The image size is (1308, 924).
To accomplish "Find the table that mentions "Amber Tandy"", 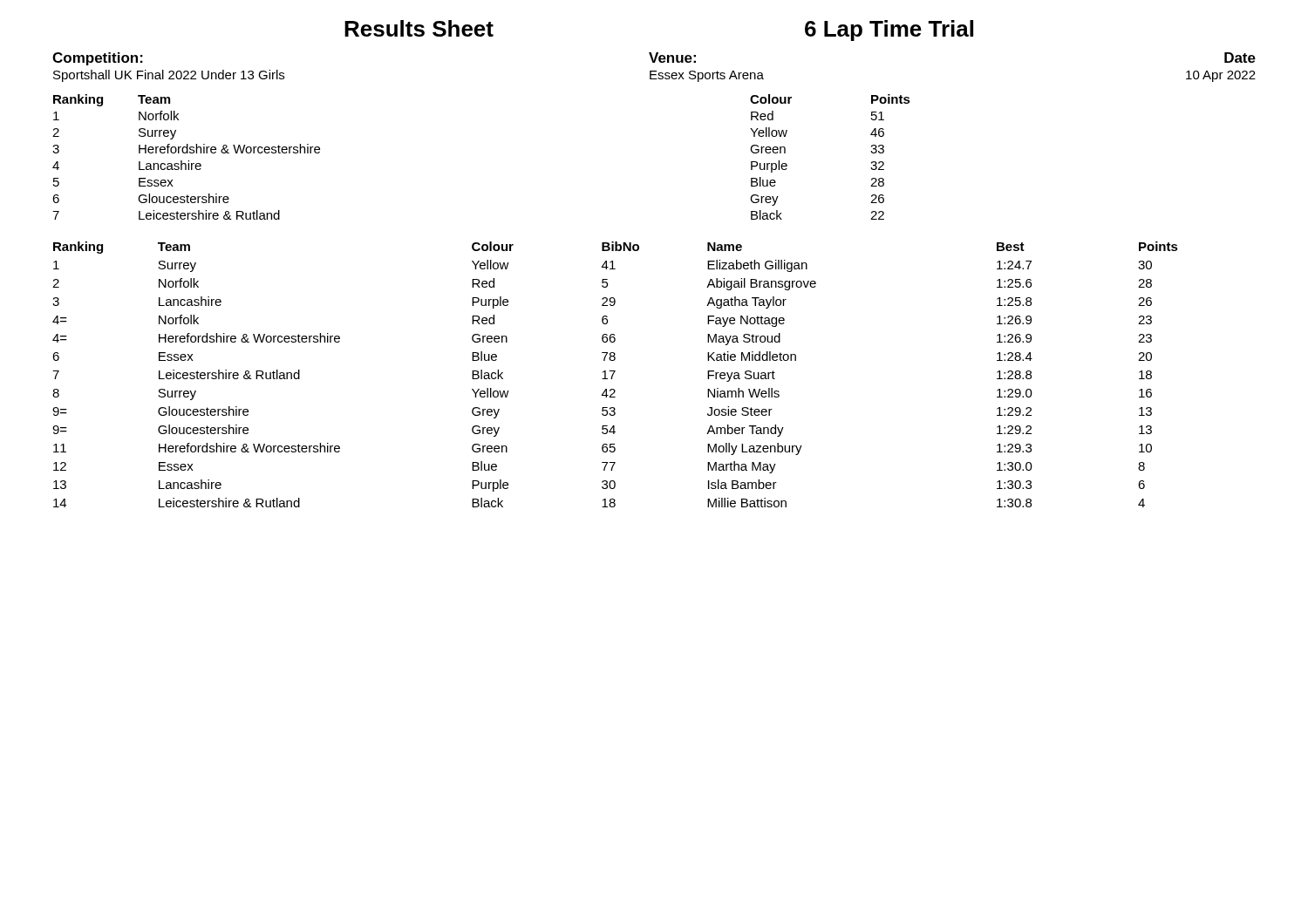I will tap(654, 374).
